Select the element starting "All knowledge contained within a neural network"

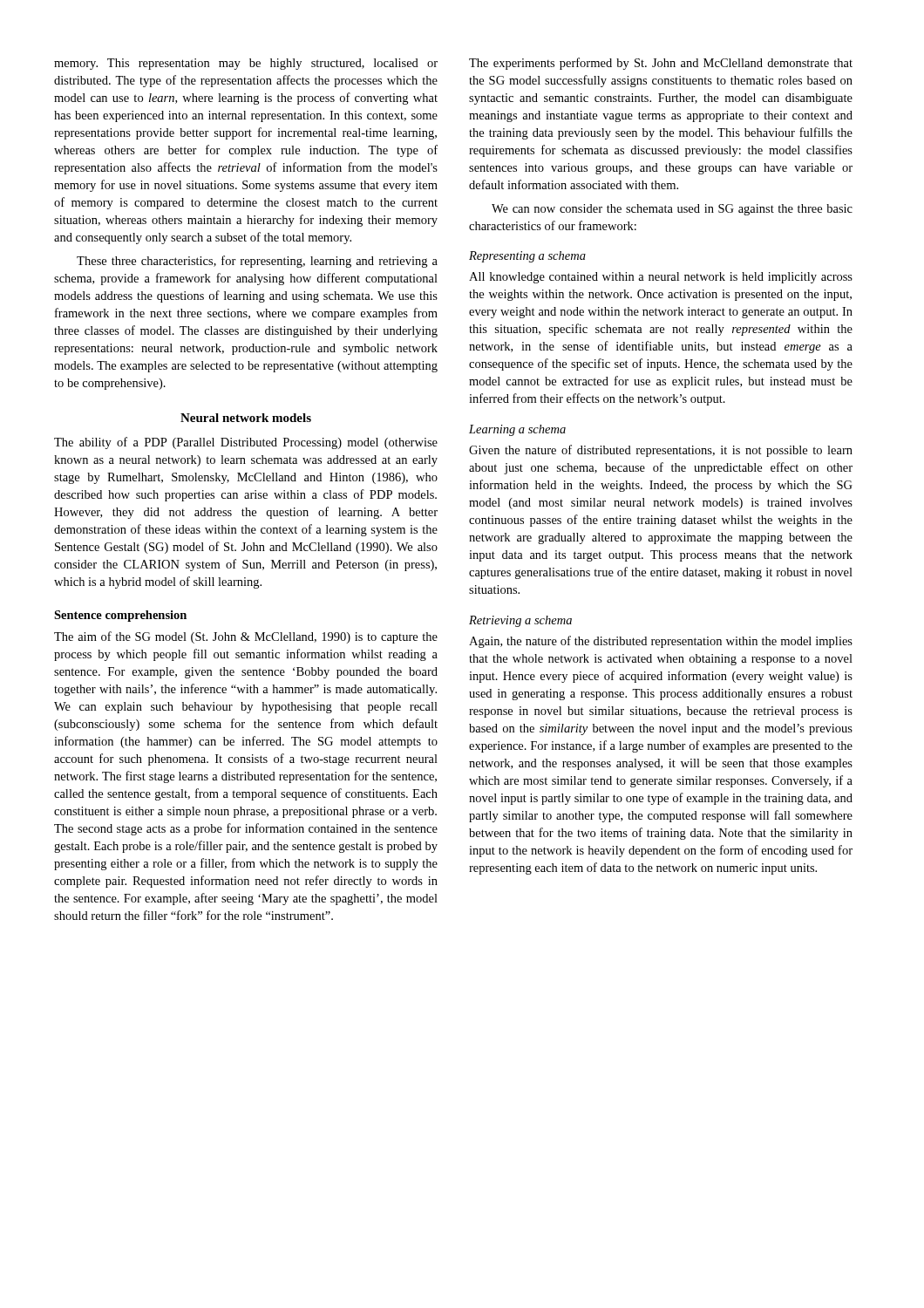click(x=661, y=337)
